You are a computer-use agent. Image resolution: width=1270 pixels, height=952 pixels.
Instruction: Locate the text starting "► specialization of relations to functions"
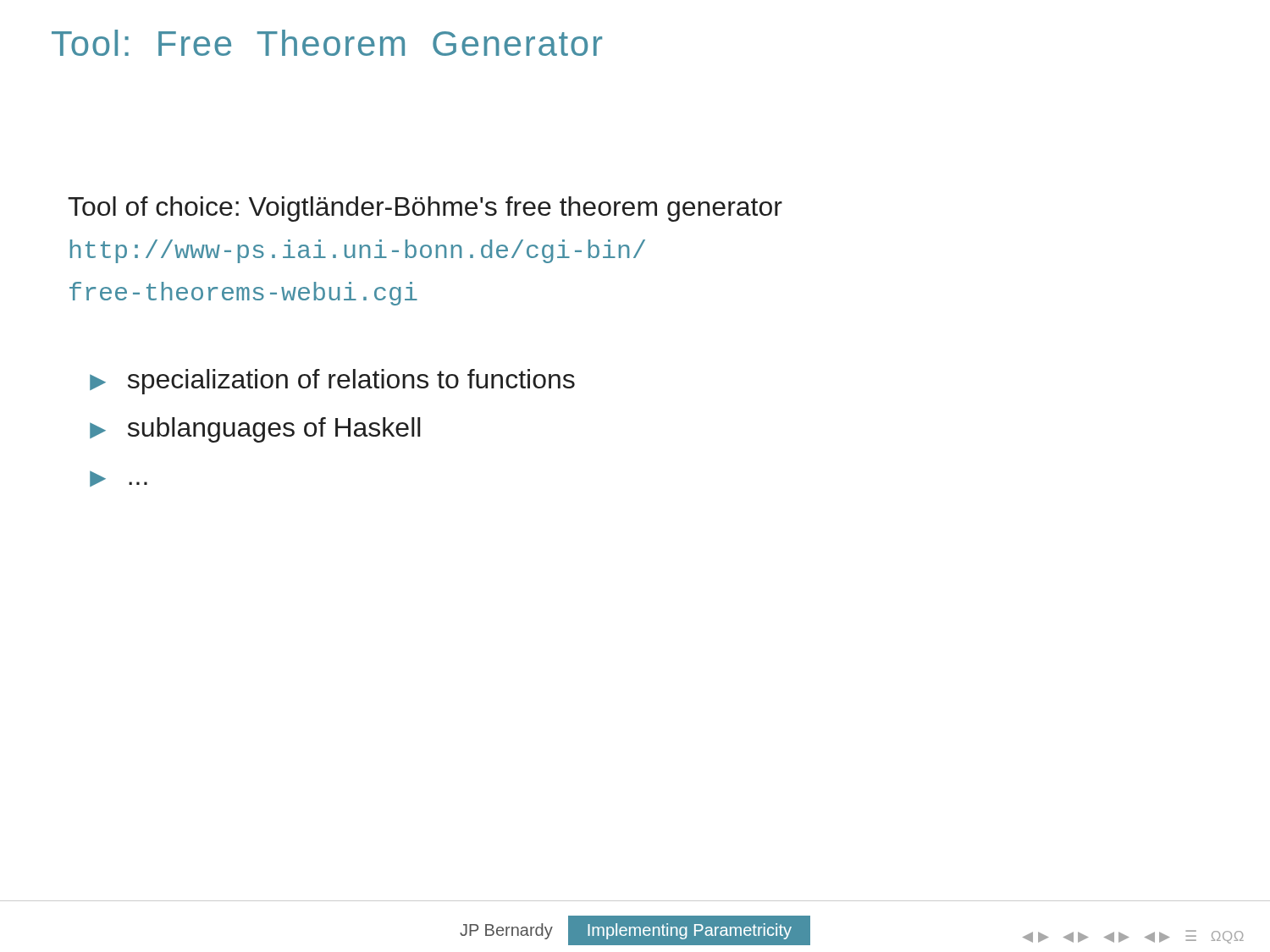[330, 380]
